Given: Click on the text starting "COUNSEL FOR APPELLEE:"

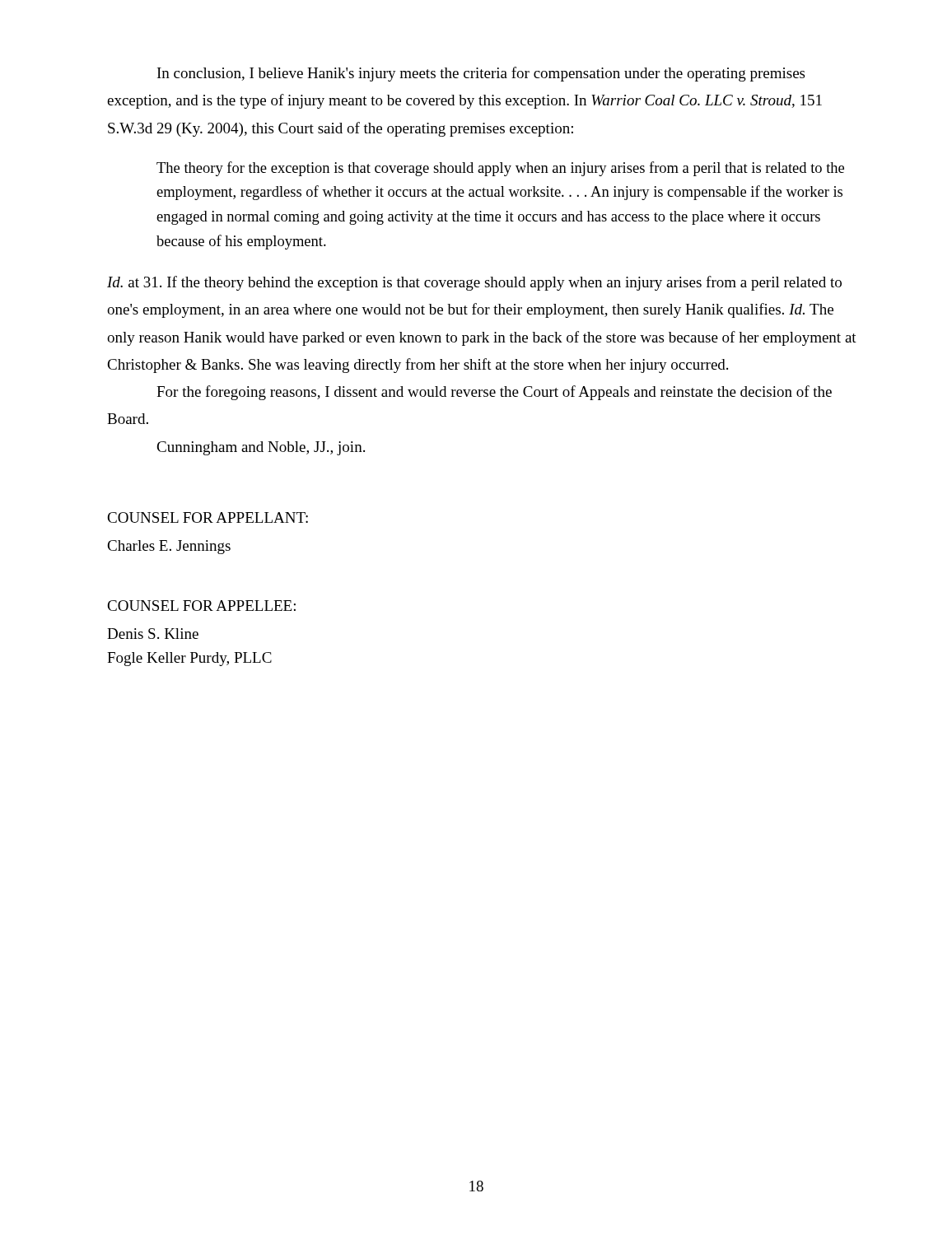Looking at the screenshot, I should pos(202,605).
